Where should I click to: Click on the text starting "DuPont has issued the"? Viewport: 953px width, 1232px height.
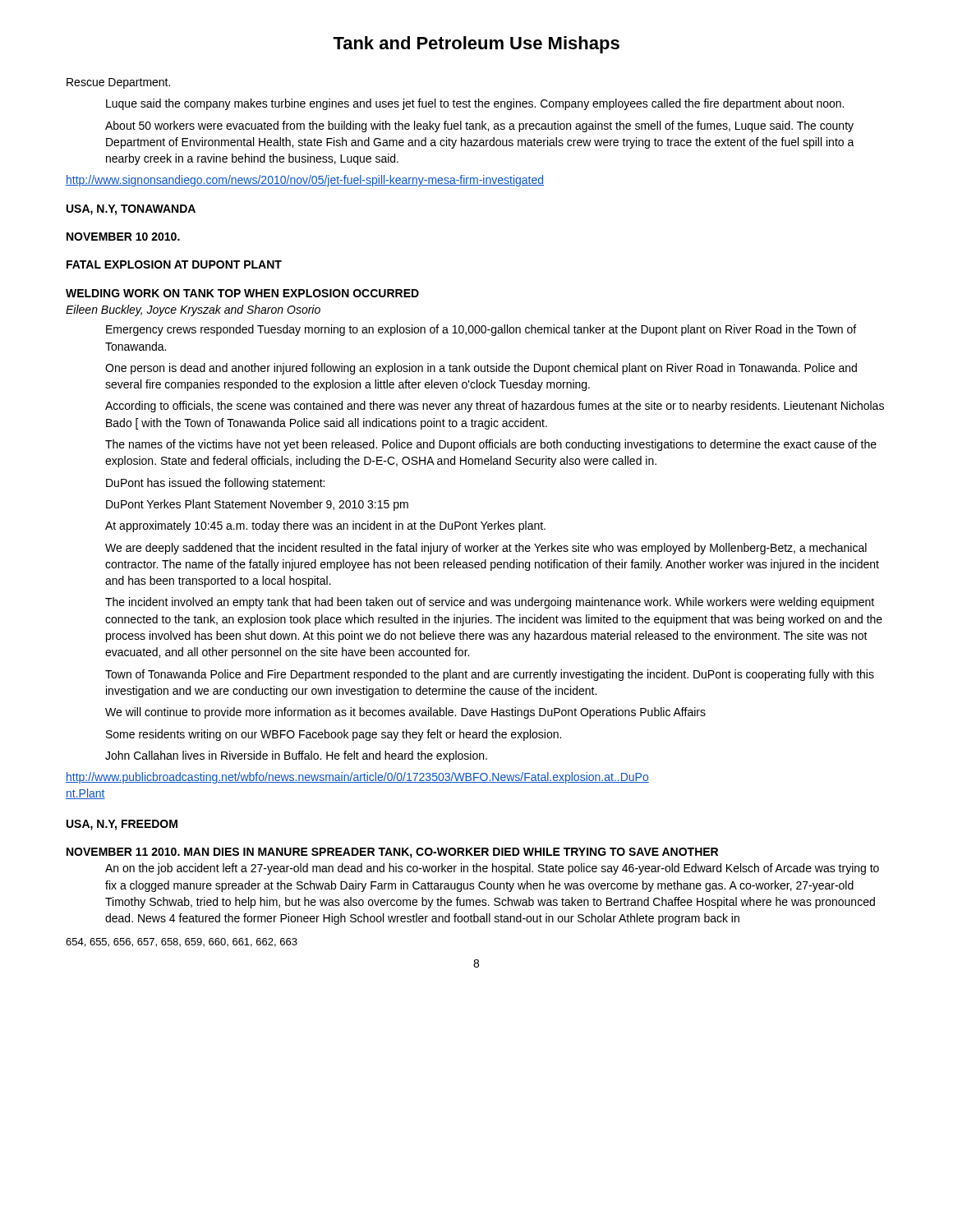pyautogui.click(x=215, y=484)
